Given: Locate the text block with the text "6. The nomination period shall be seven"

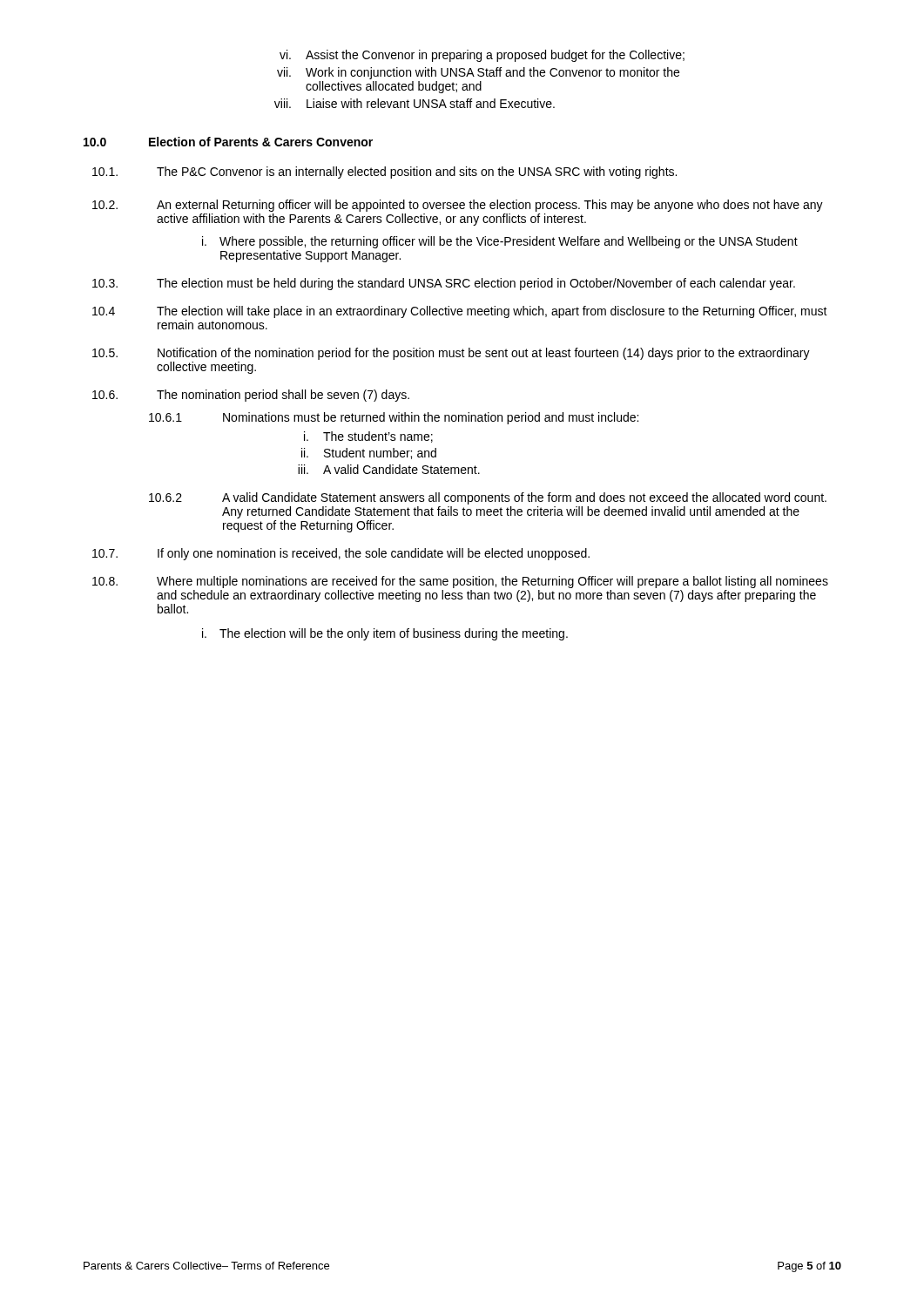Looking at the screenshot, I should coord(251,396).
